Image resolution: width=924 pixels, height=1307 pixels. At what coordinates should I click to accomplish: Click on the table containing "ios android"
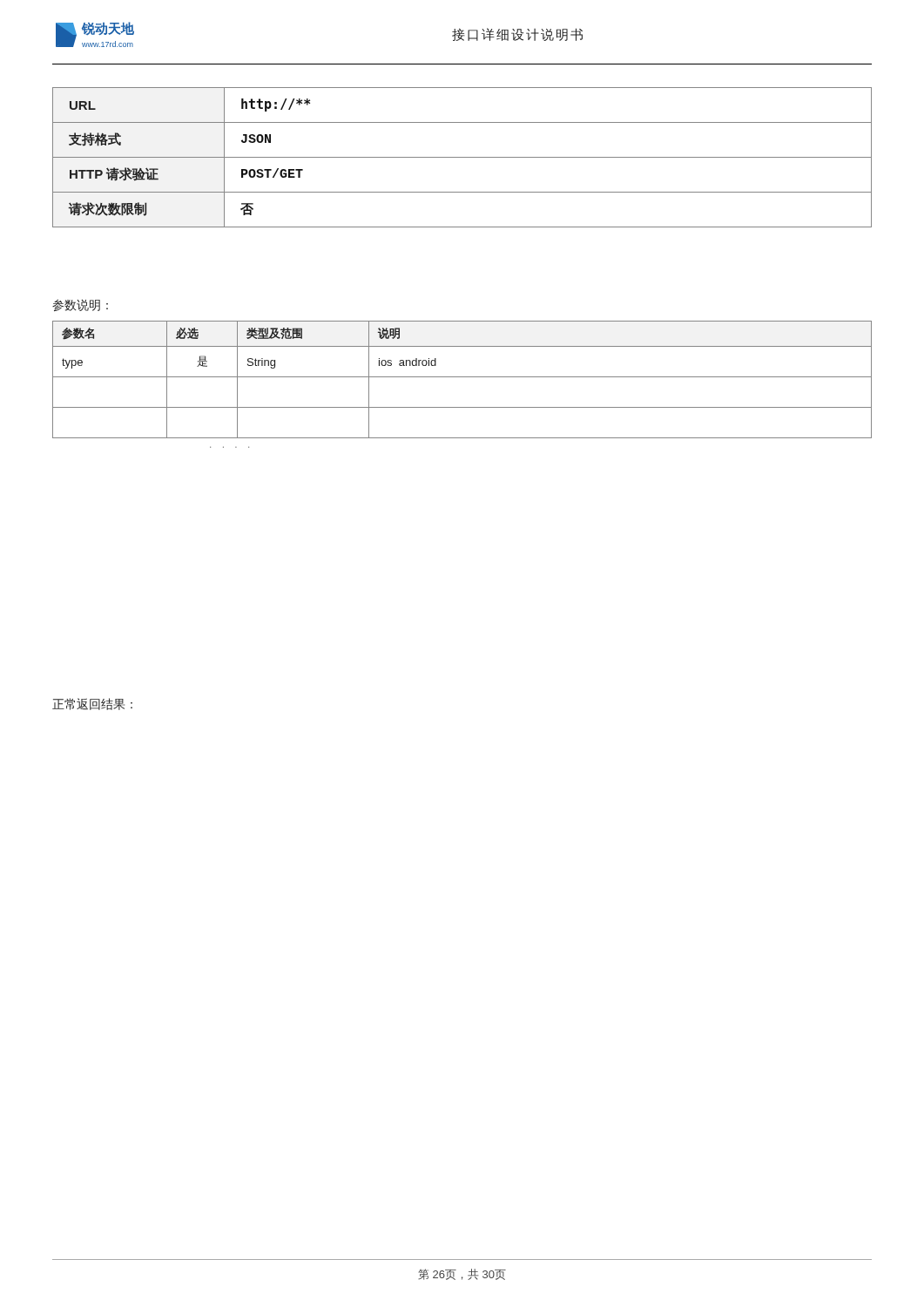point(462,379)
